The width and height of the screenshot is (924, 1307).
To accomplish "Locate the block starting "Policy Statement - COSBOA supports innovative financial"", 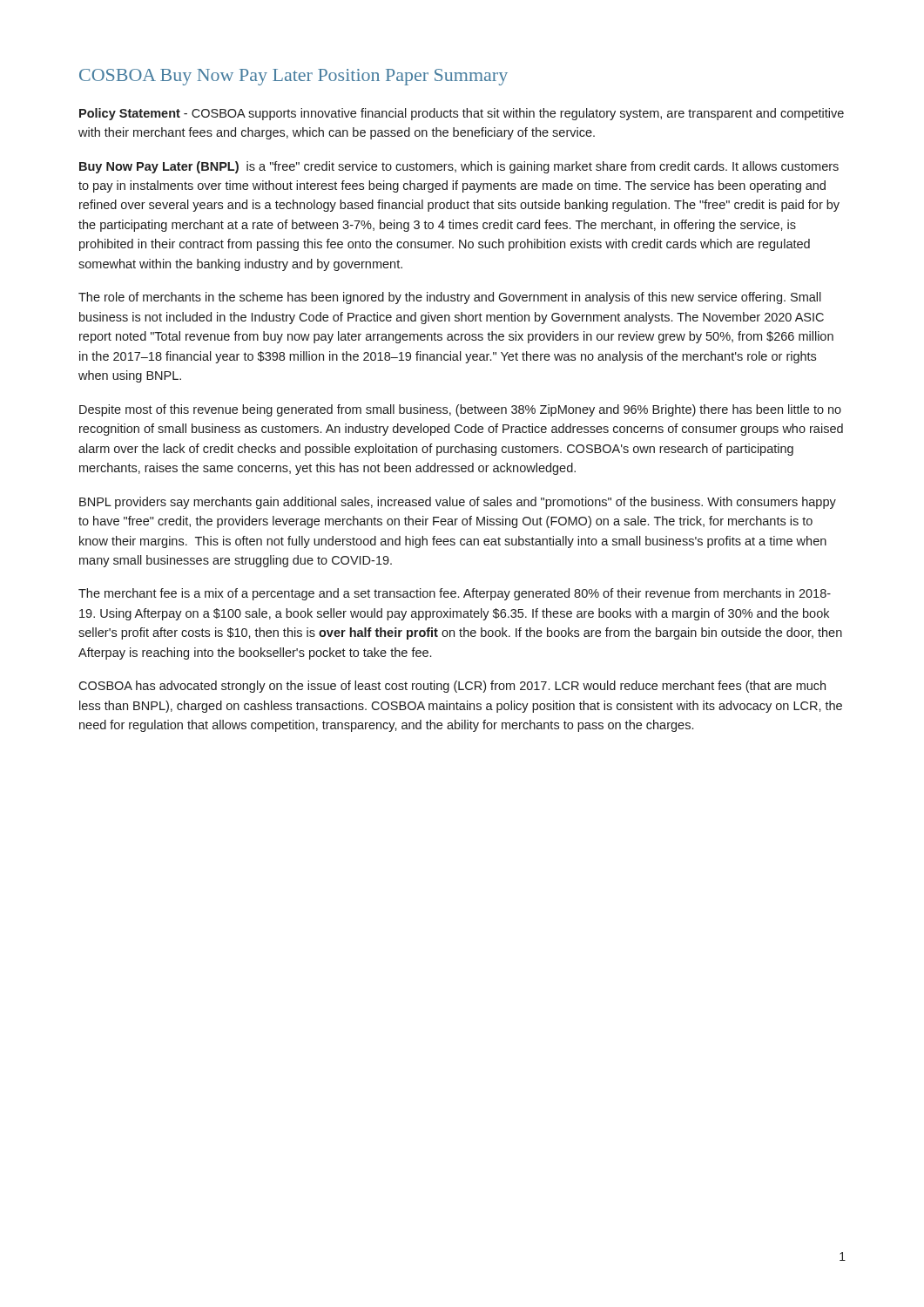I will [461, 123].
